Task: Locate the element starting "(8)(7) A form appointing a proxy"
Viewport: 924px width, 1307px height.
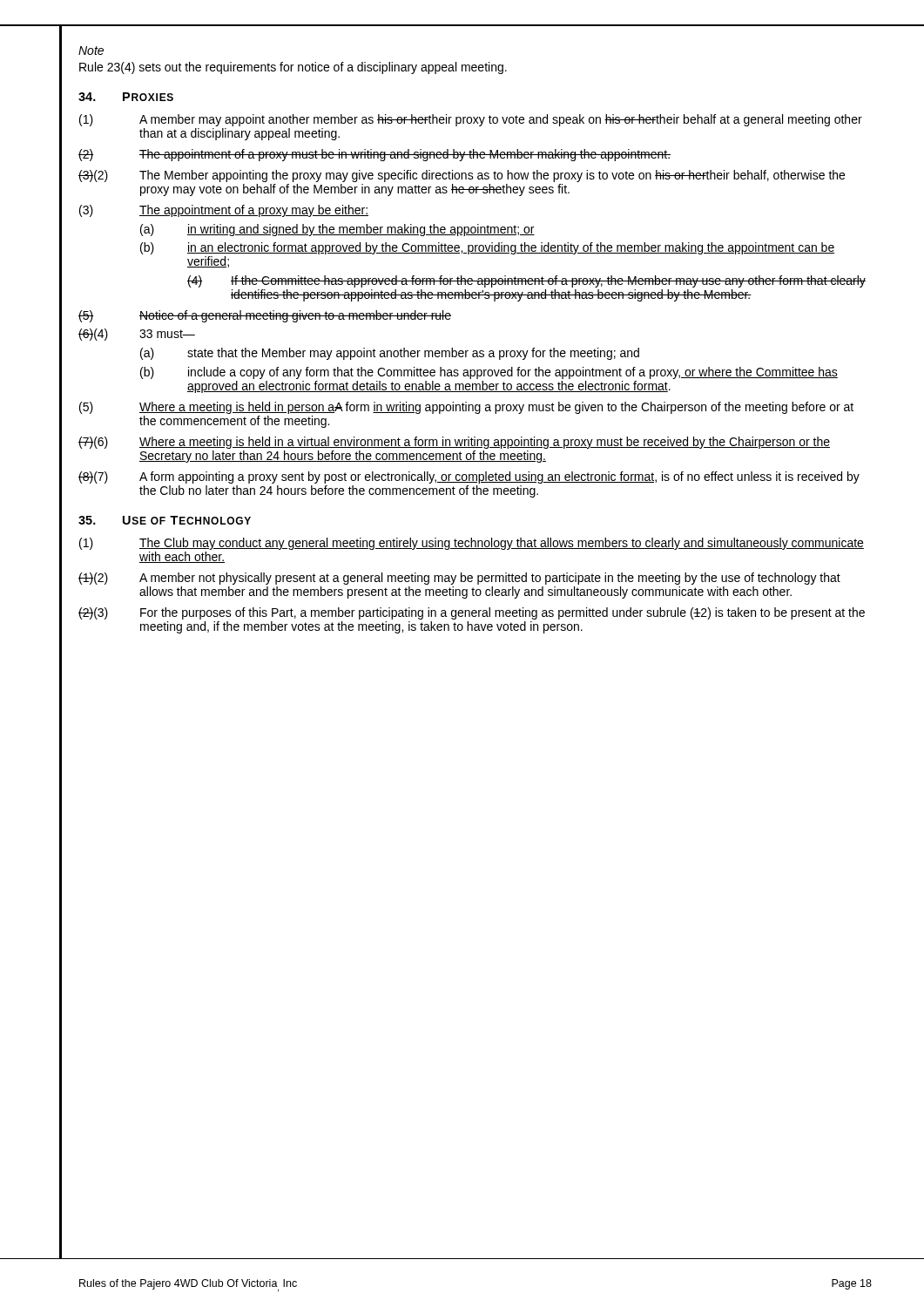Action: 475,484
